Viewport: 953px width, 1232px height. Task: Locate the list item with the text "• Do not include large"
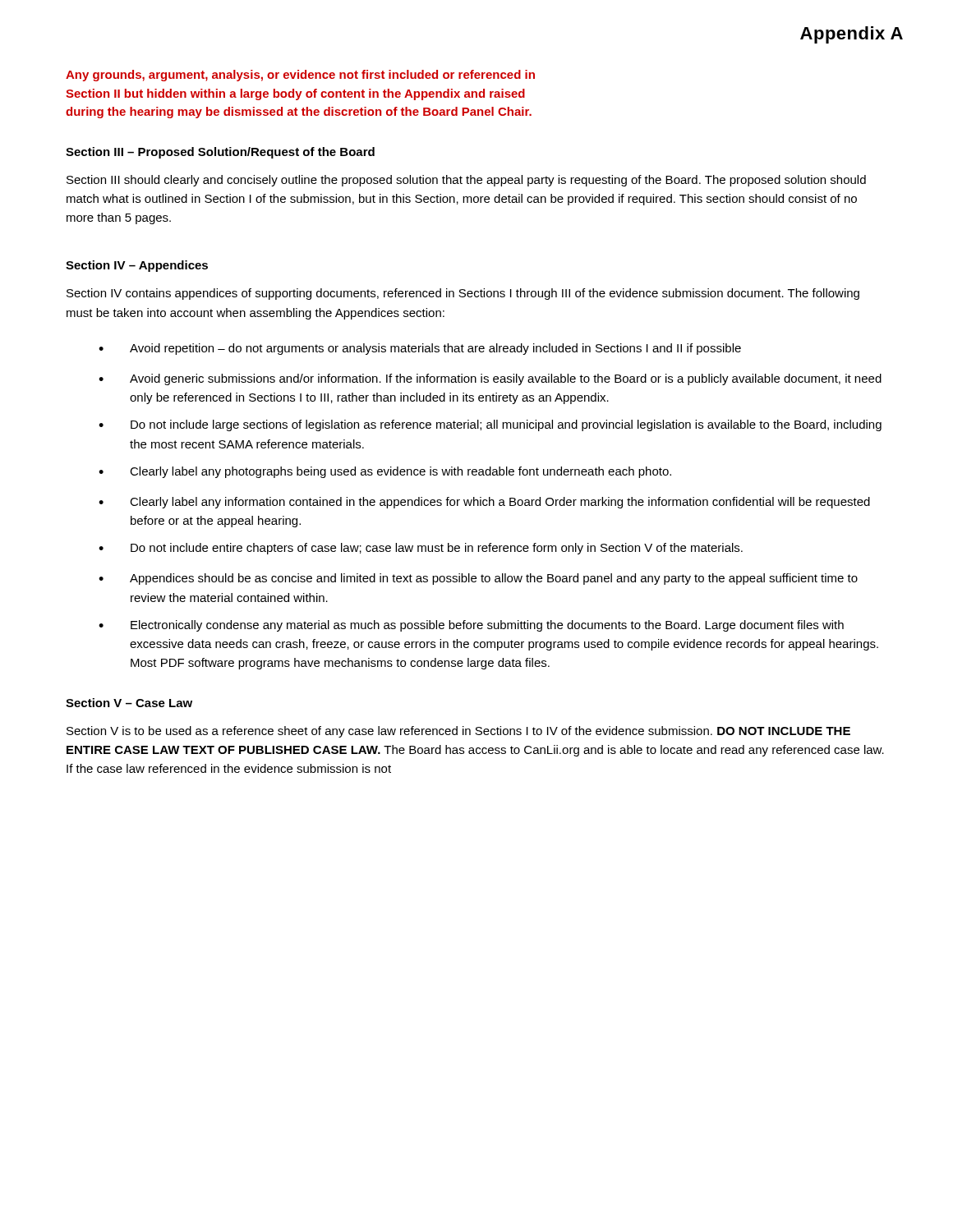click(x=493, y=434)
